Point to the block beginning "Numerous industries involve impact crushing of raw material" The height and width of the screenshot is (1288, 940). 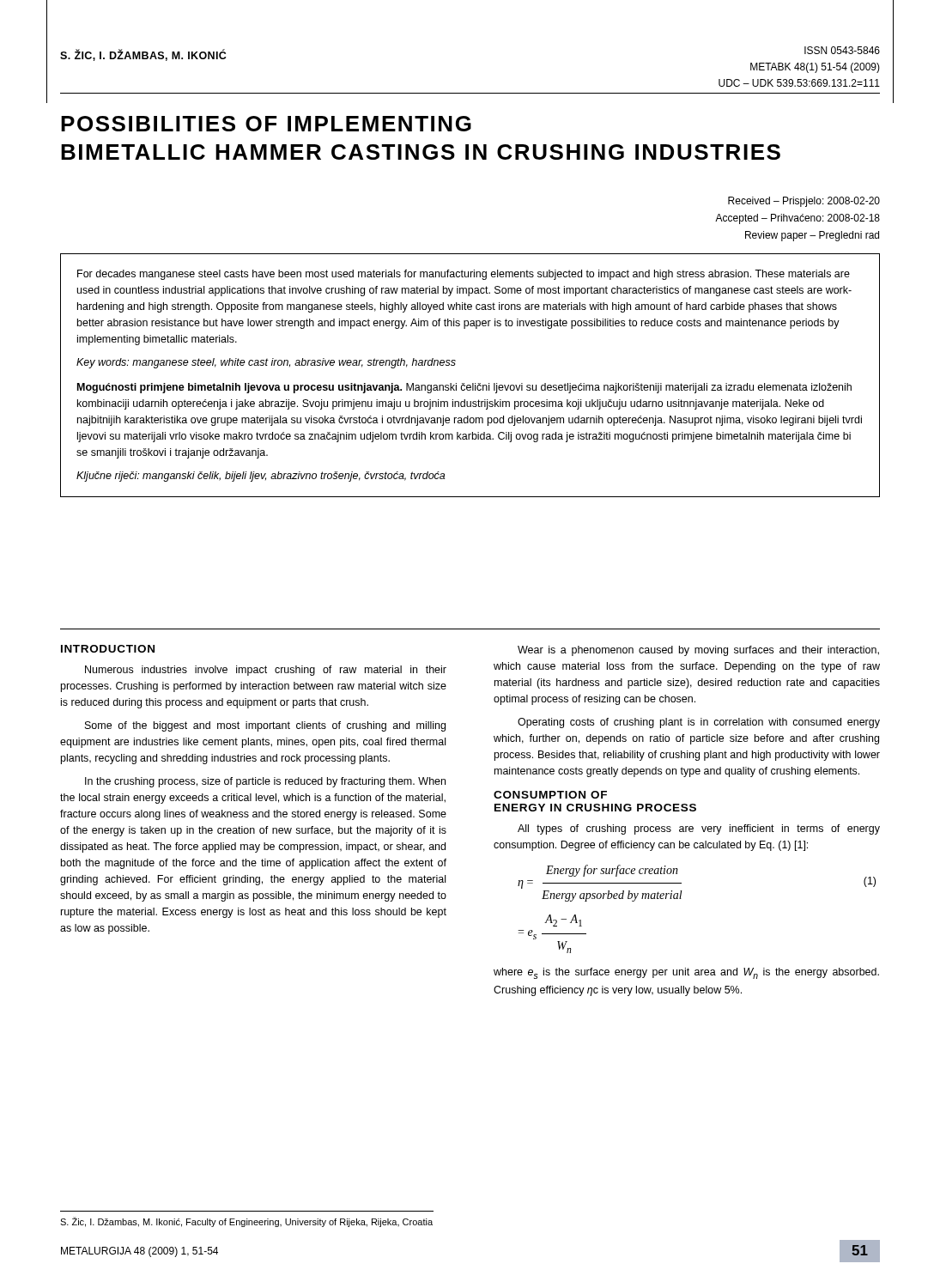(253, 686)
